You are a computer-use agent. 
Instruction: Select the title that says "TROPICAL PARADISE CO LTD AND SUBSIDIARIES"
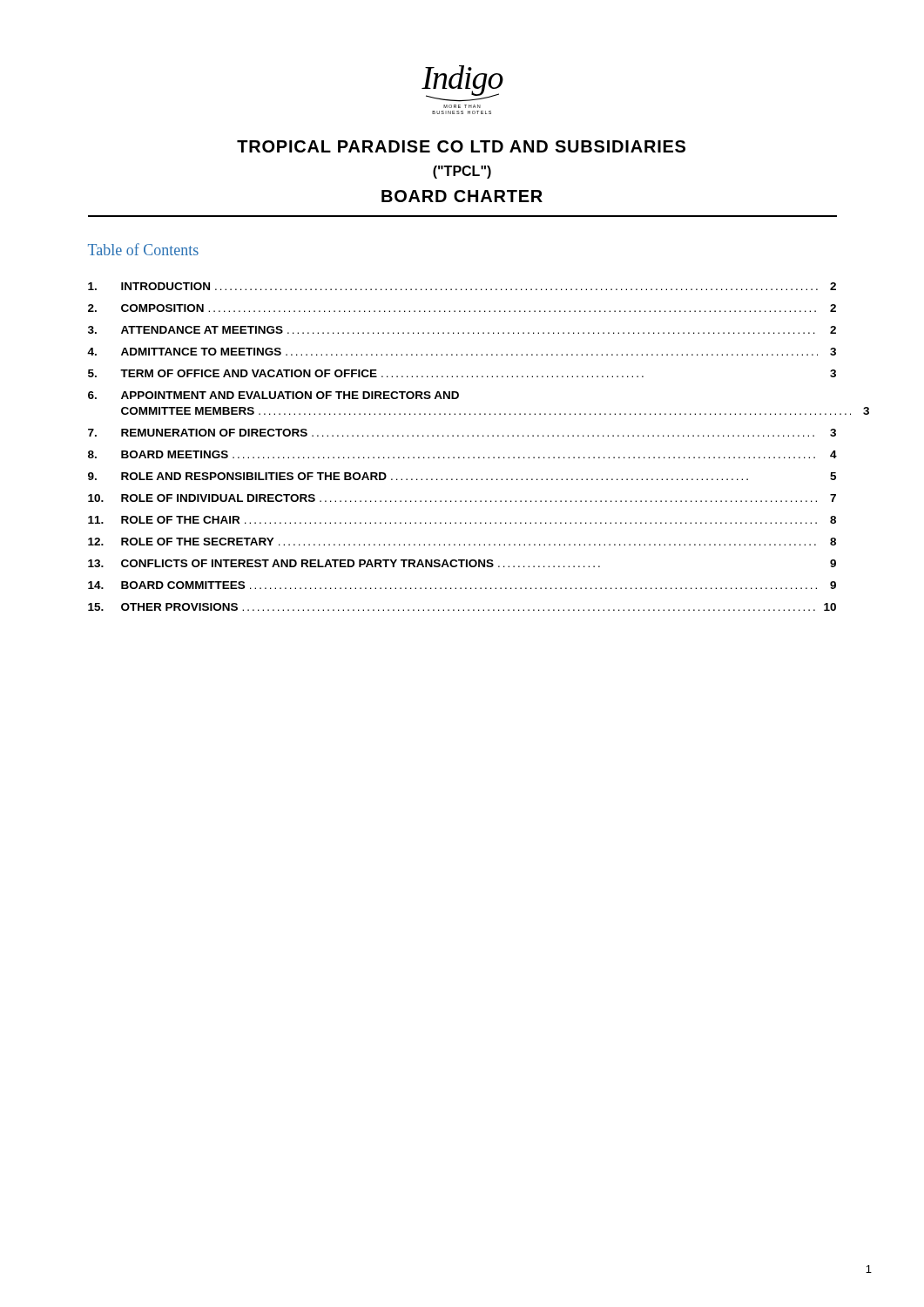[462, 146]
